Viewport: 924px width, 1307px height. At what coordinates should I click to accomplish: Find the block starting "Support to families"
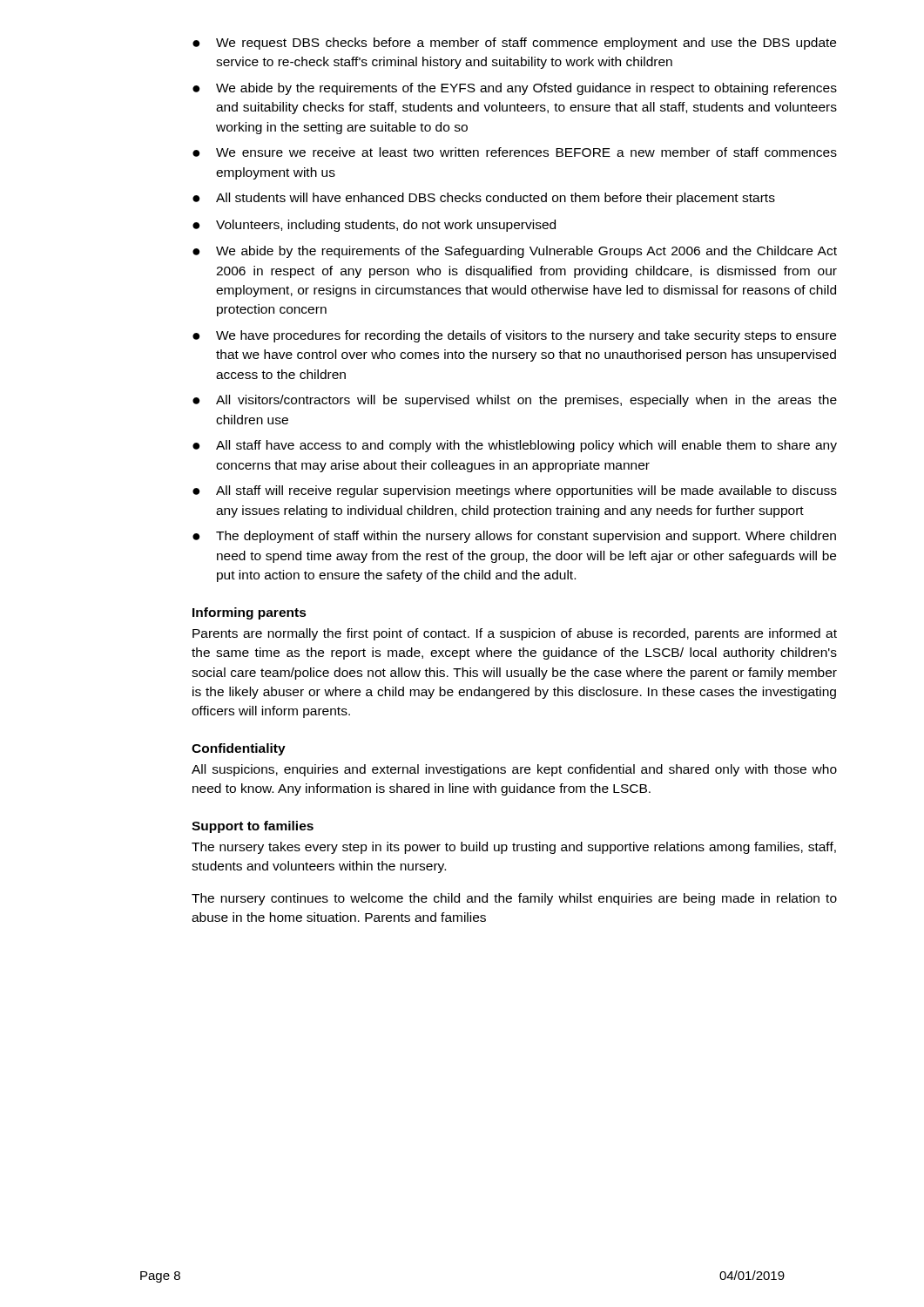coord(253,825)
